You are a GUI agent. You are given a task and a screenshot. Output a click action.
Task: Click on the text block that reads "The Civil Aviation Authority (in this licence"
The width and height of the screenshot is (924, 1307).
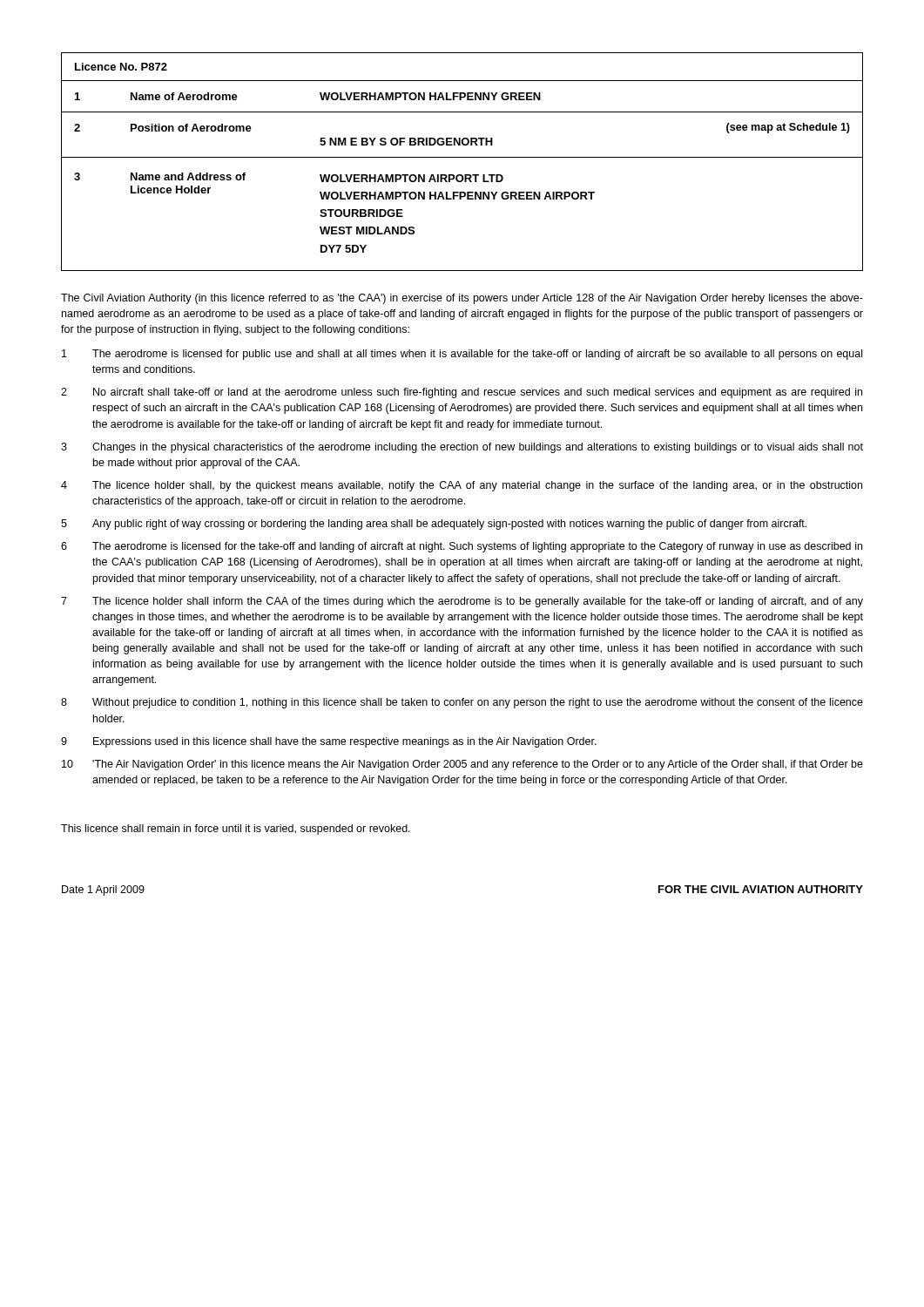[x=462, y=313]
